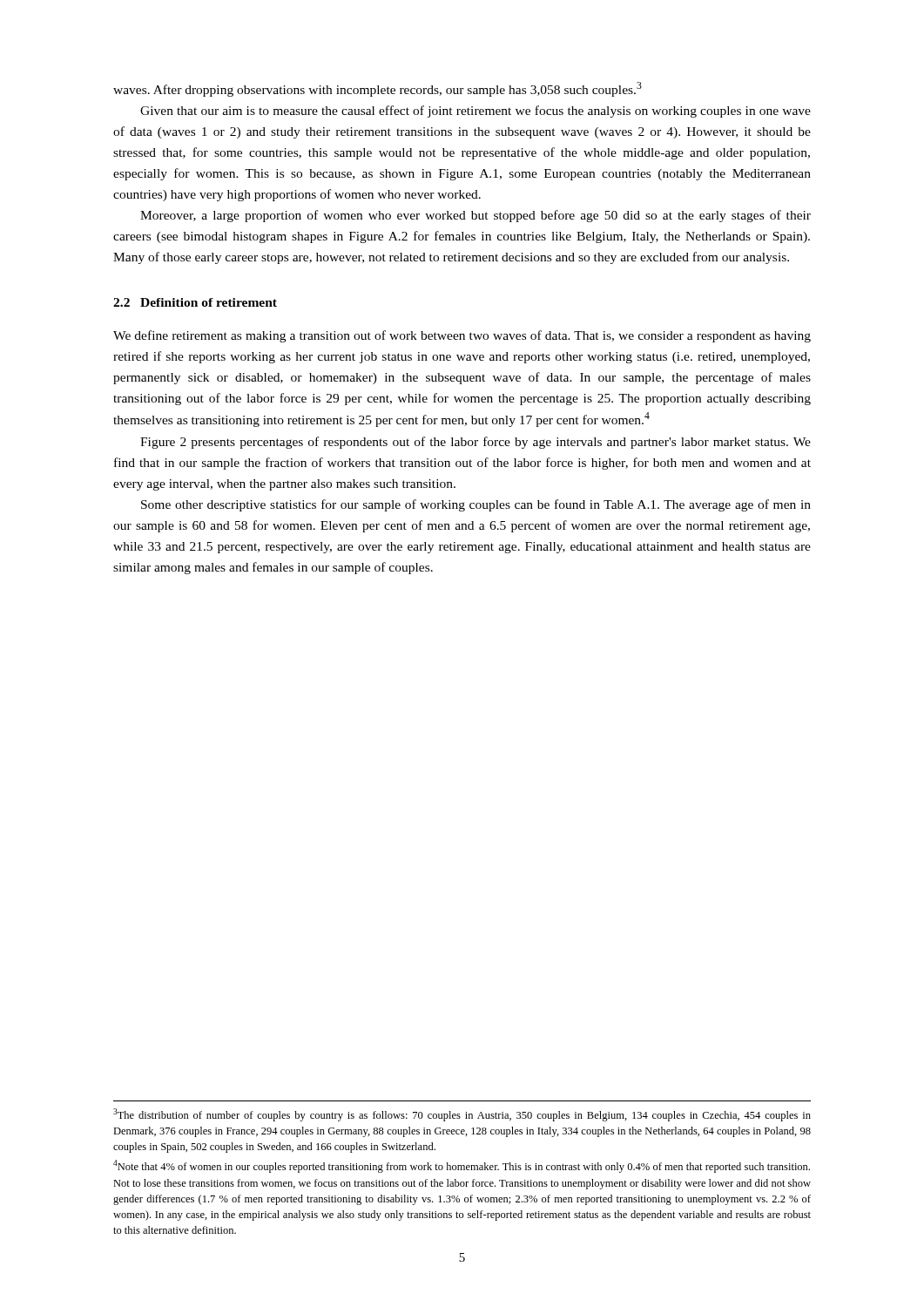Click on the element starting "Given that our aim is"
Screen dimensions: 1307x924
coord(462,153)
